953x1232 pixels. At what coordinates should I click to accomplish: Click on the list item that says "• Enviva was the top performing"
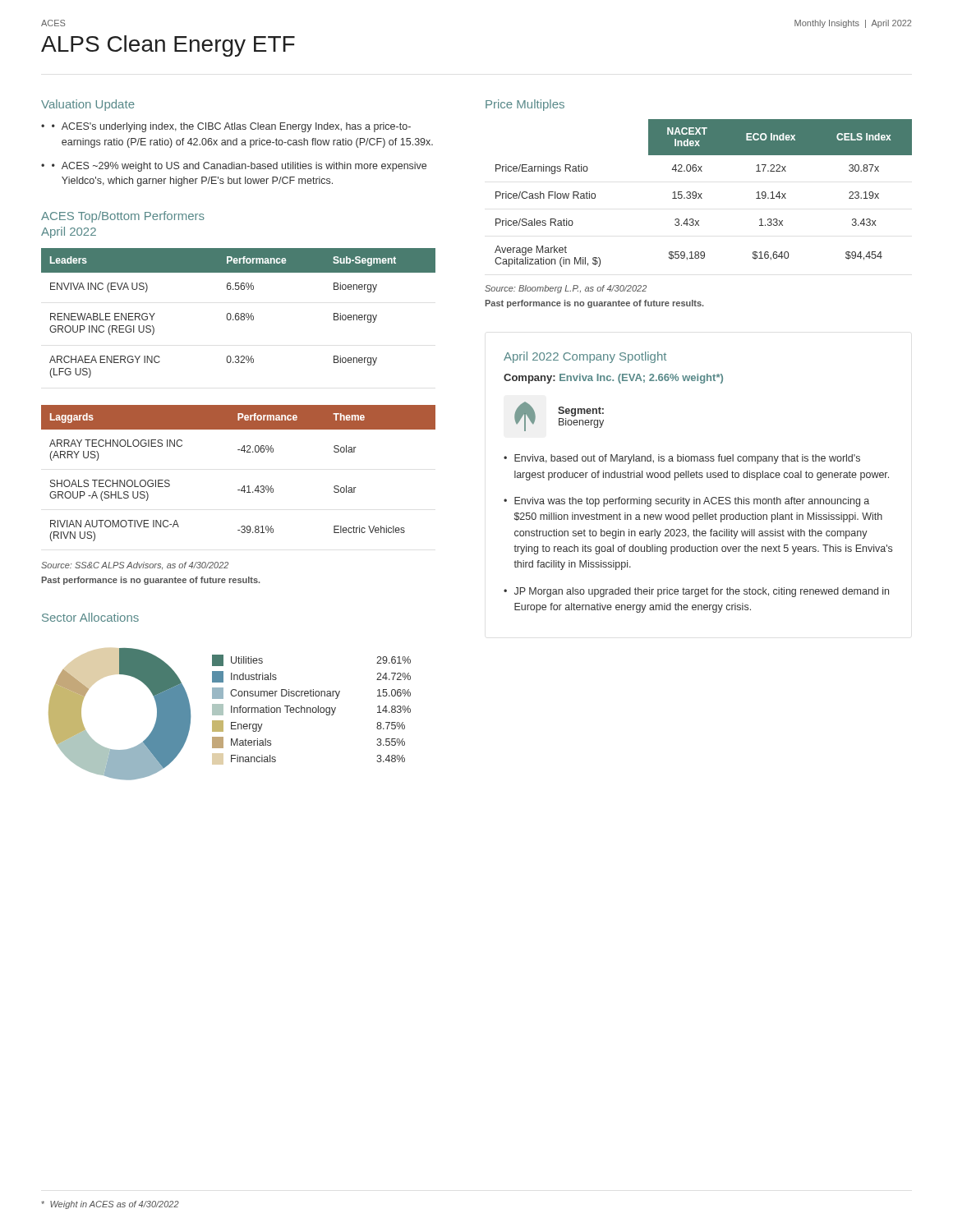point(698,533)
